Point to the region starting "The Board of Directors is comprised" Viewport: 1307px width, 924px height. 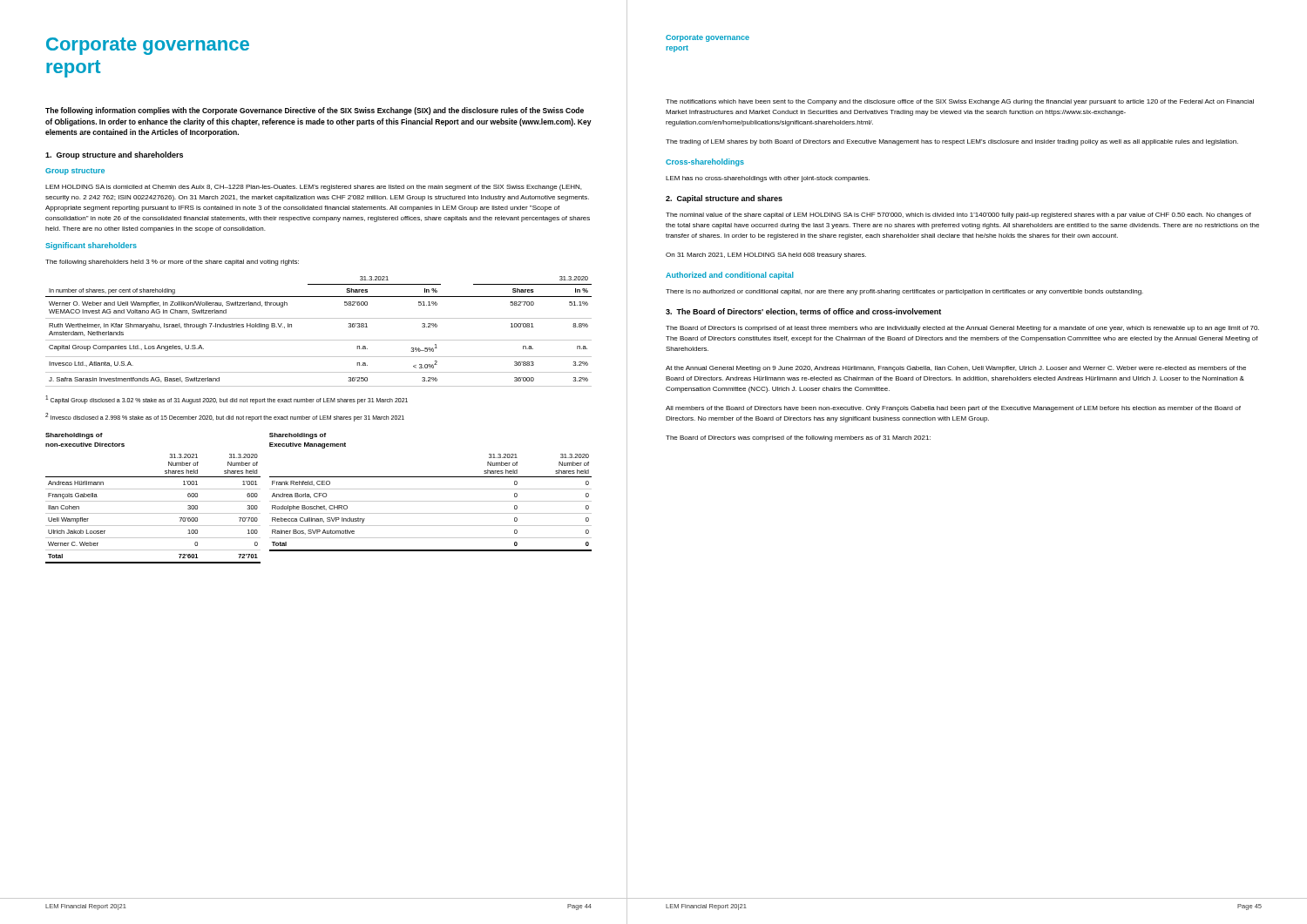(964, 339)
